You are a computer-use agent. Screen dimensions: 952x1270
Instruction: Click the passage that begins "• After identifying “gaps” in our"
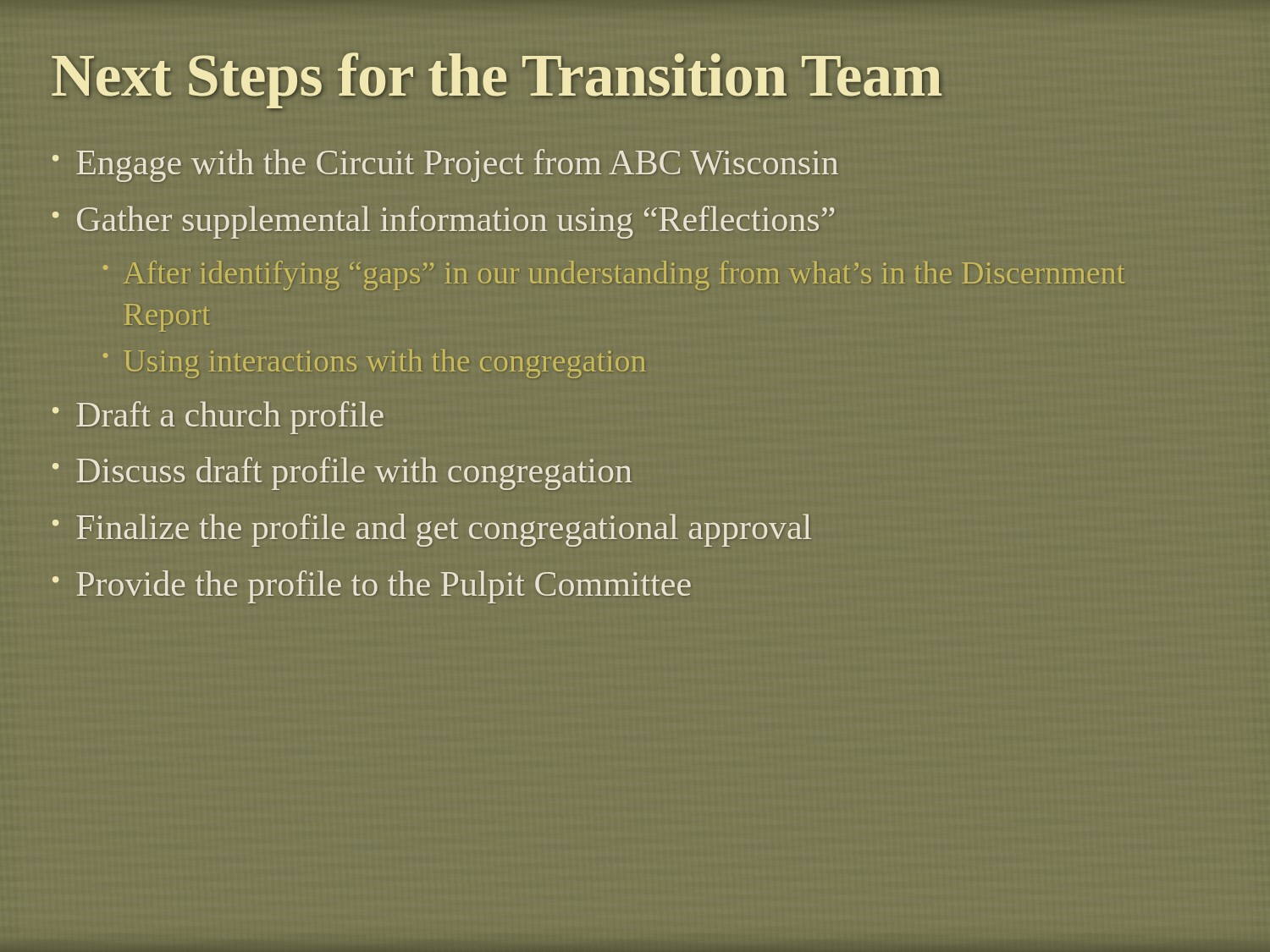[x=660, y=294]
